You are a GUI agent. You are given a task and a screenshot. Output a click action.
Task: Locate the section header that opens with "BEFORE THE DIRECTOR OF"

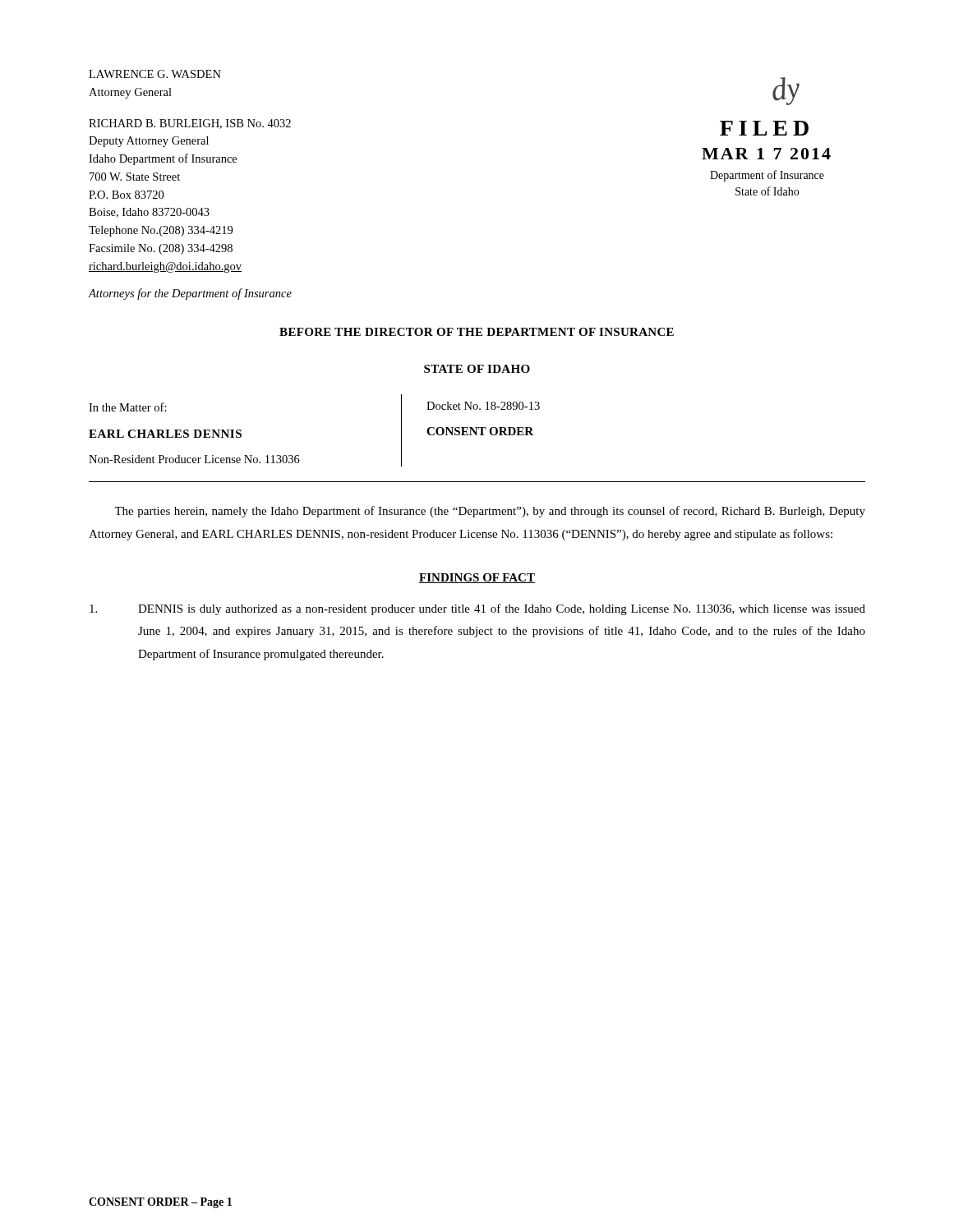[477, 332]
